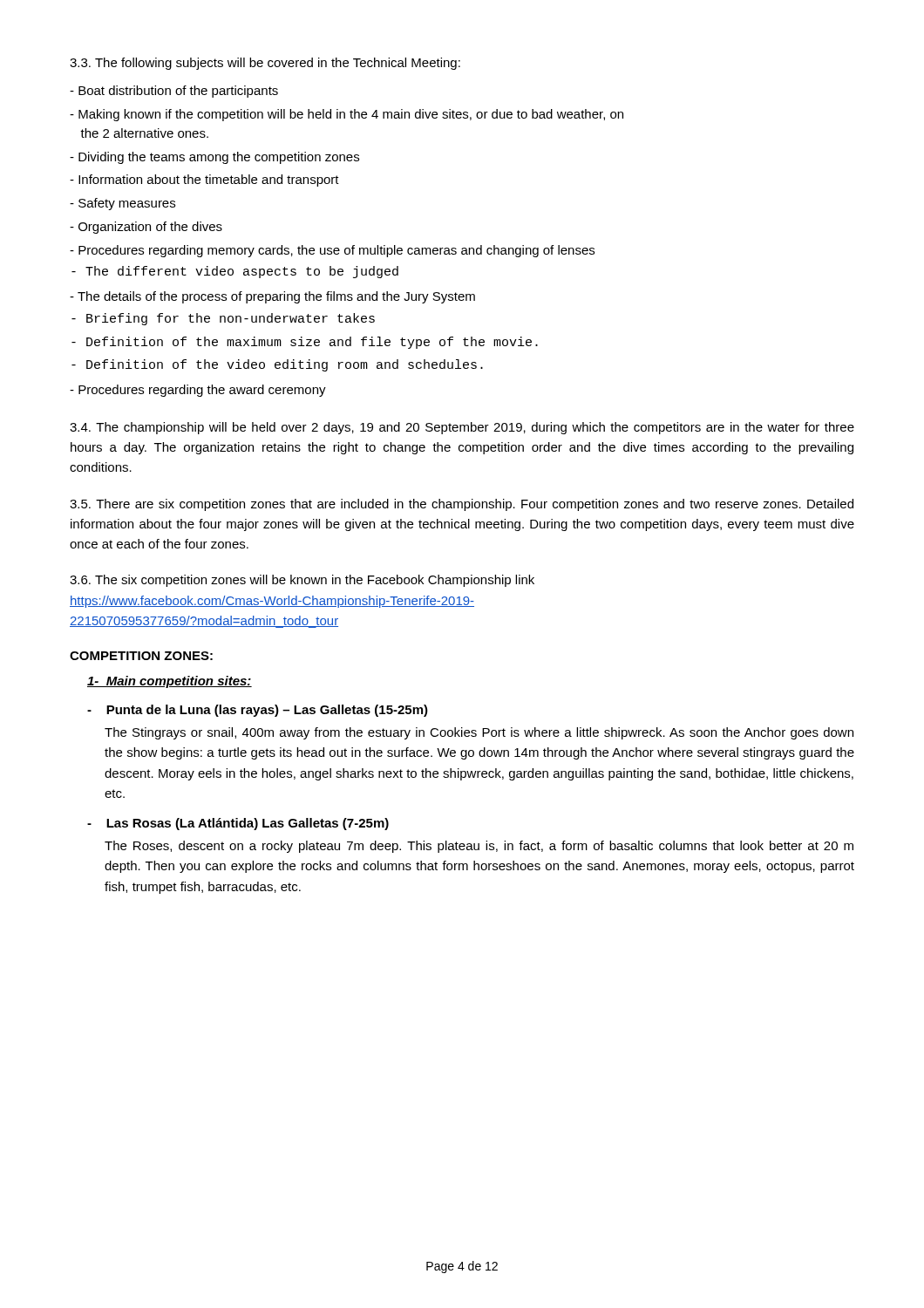Point to the block starting "Making known if the competition will be held"
This screenshot has width=924, height=1308.
click(347, 123)
